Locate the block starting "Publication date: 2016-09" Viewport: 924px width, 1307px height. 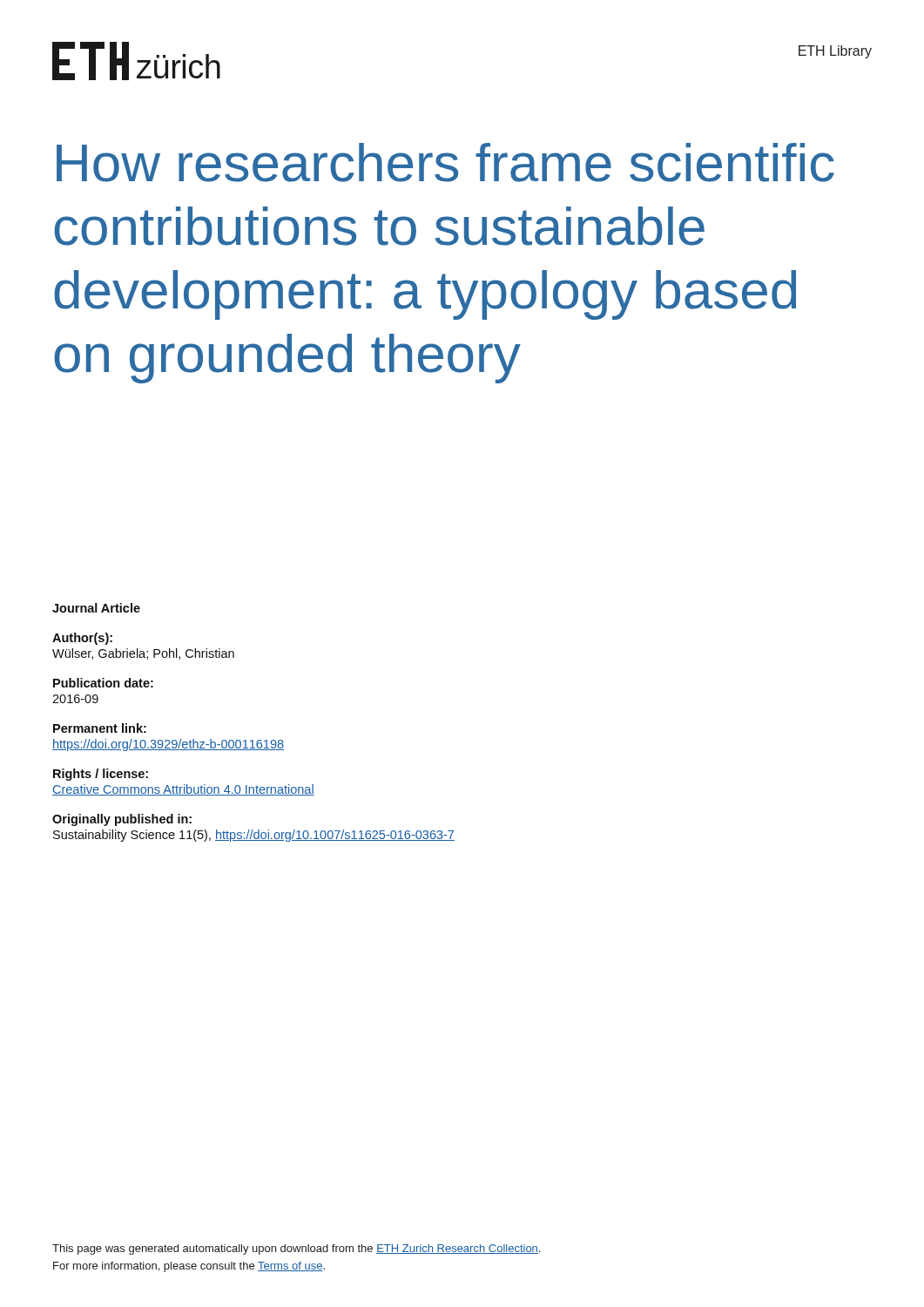[103, 683]
